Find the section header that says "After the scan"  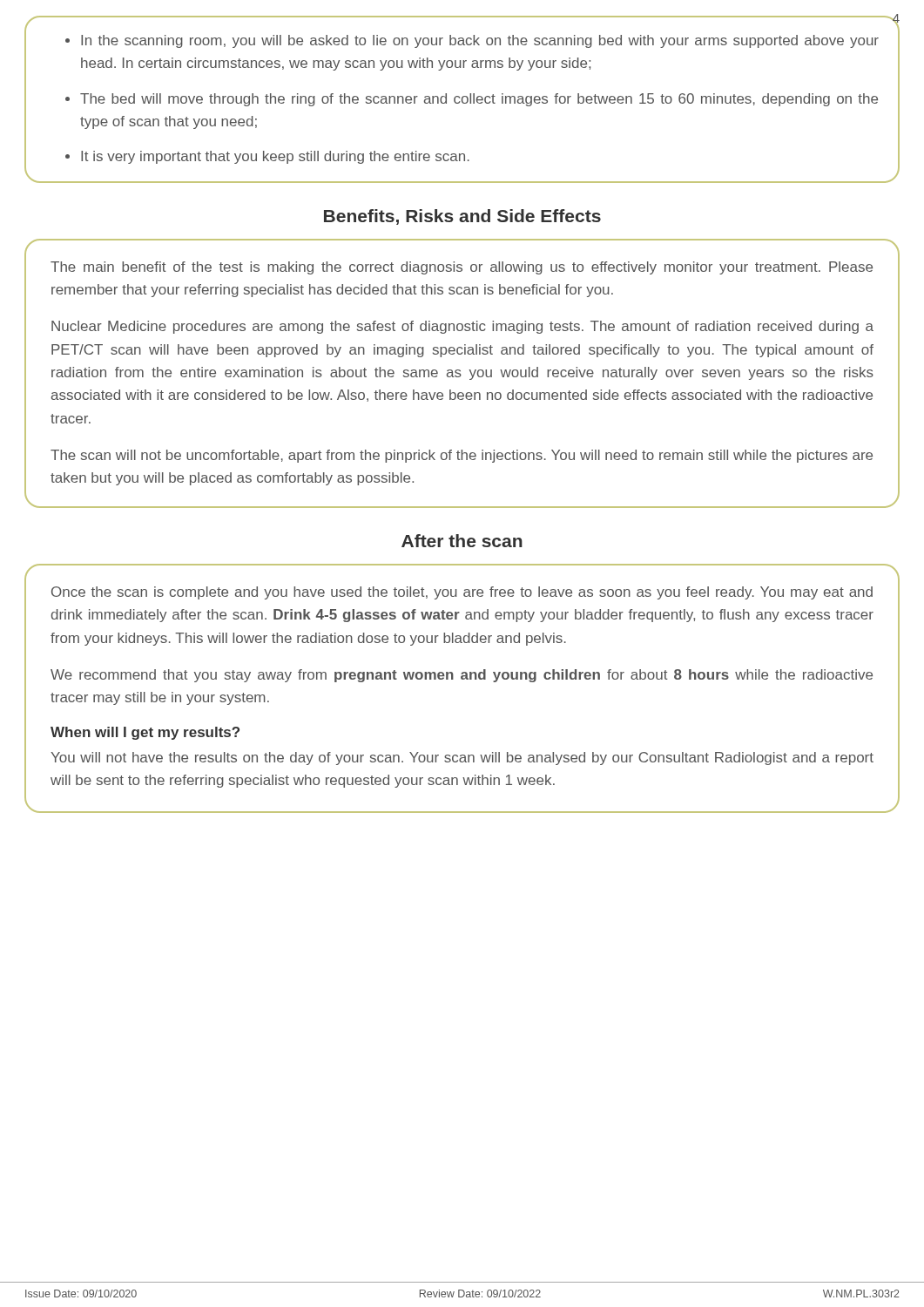coord(462,541)
